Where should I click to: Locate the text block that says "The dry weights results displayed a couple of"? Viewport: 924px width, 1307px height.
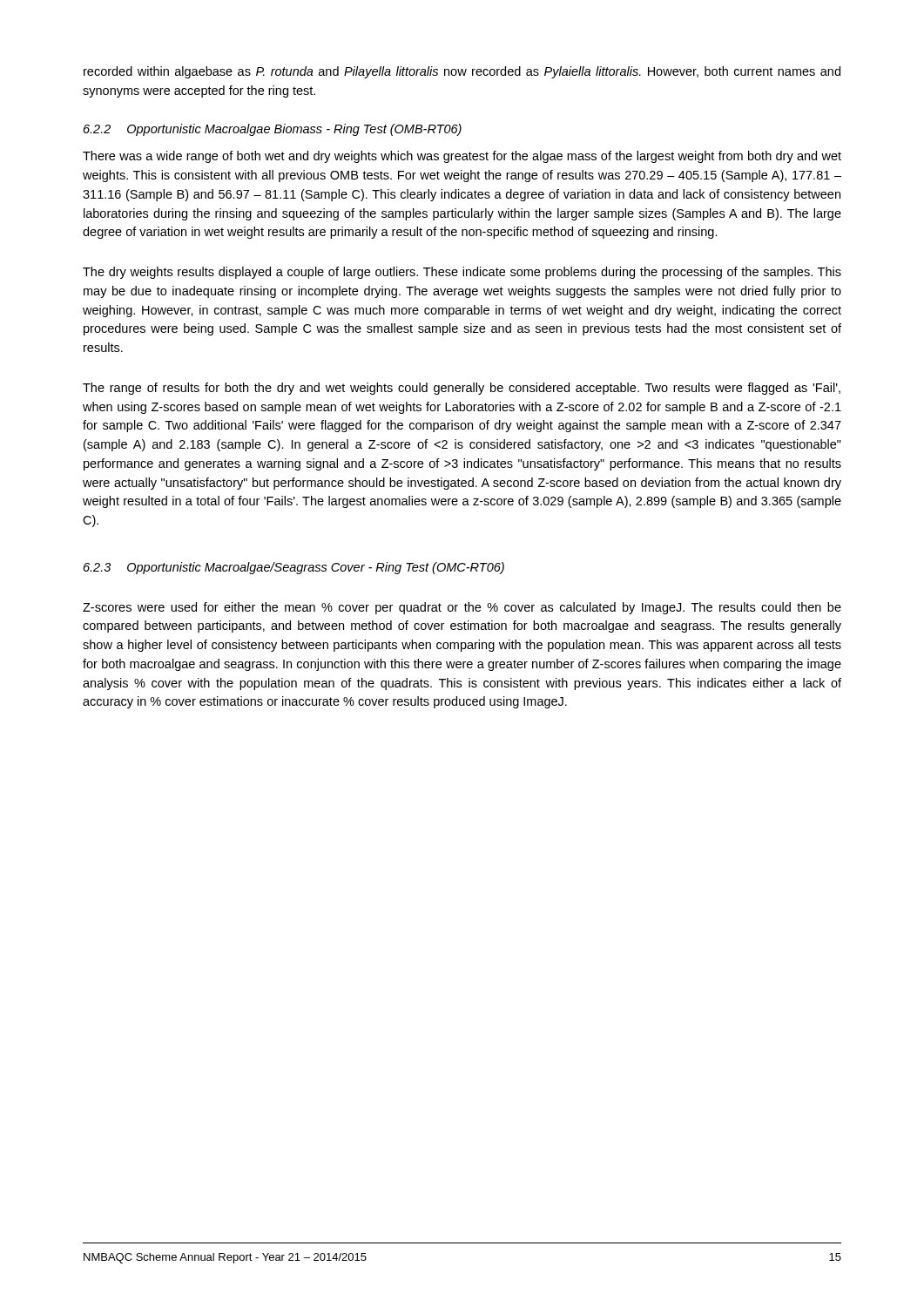(x=462, y=310)
